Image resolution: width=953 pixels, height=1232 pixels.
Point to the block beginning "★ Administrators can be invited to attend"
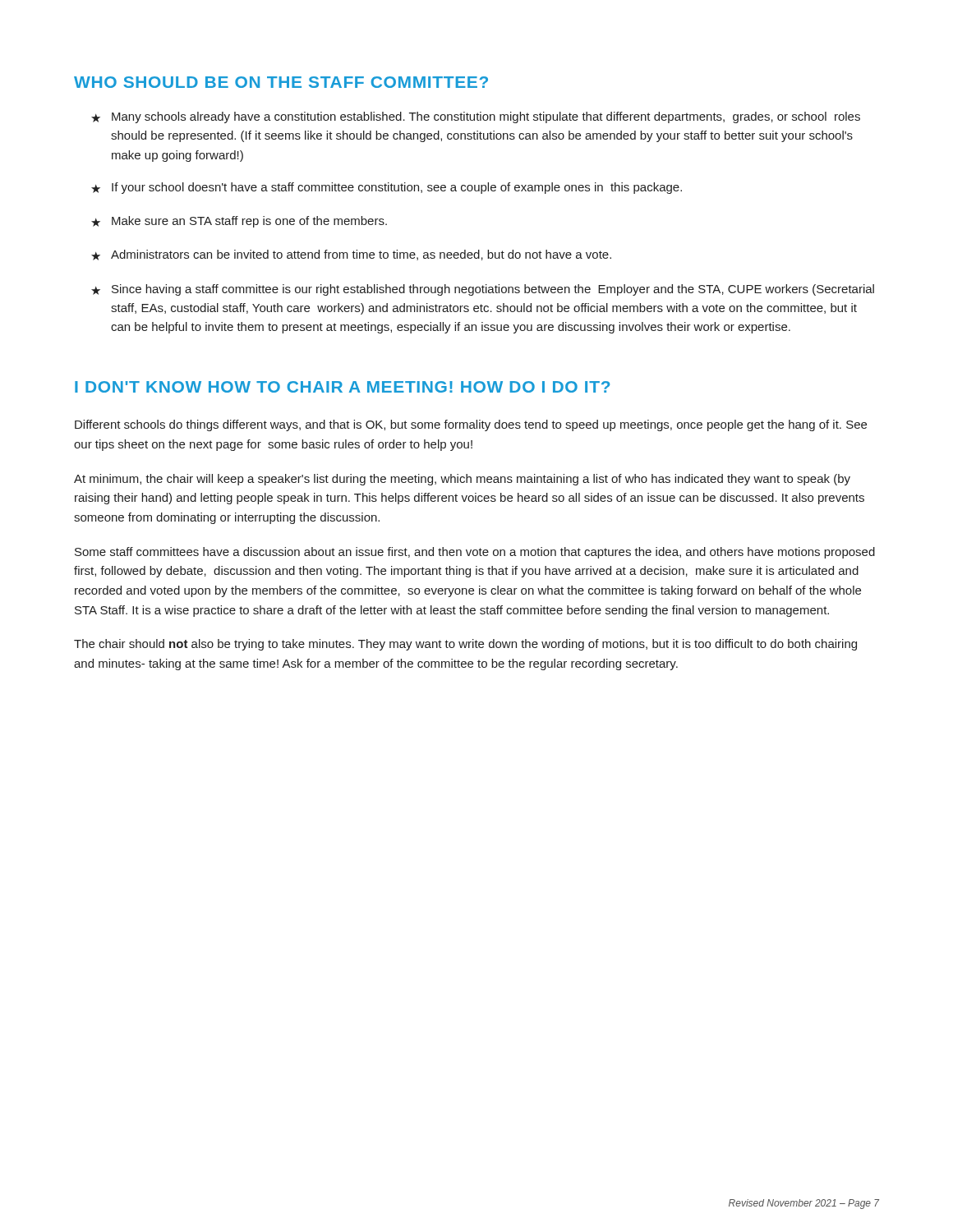[x=485, y=255]
